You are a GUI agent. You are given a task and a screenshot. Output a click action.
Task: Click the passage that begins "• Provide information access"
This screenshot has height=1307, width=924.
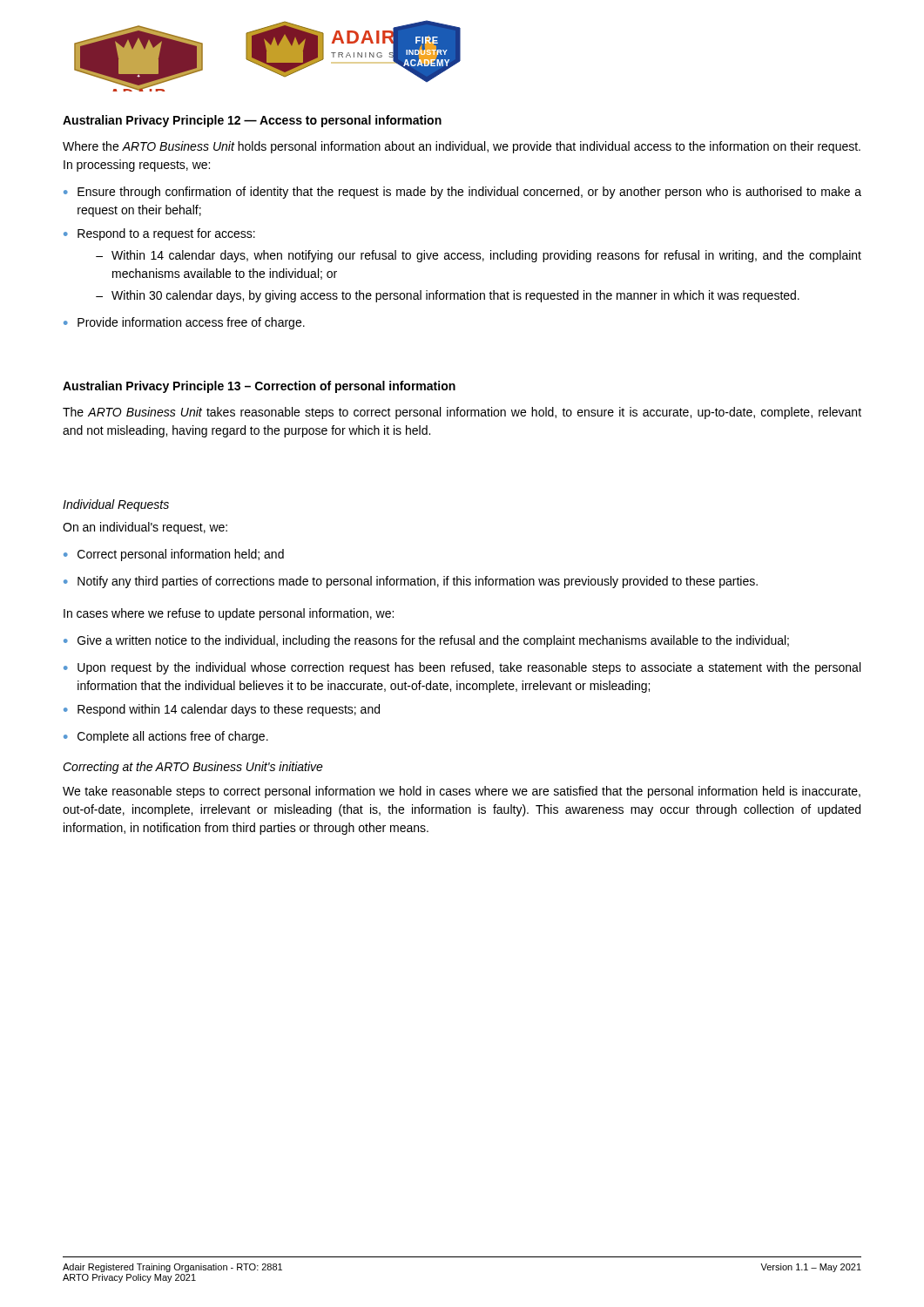click(x=184, y=323)
